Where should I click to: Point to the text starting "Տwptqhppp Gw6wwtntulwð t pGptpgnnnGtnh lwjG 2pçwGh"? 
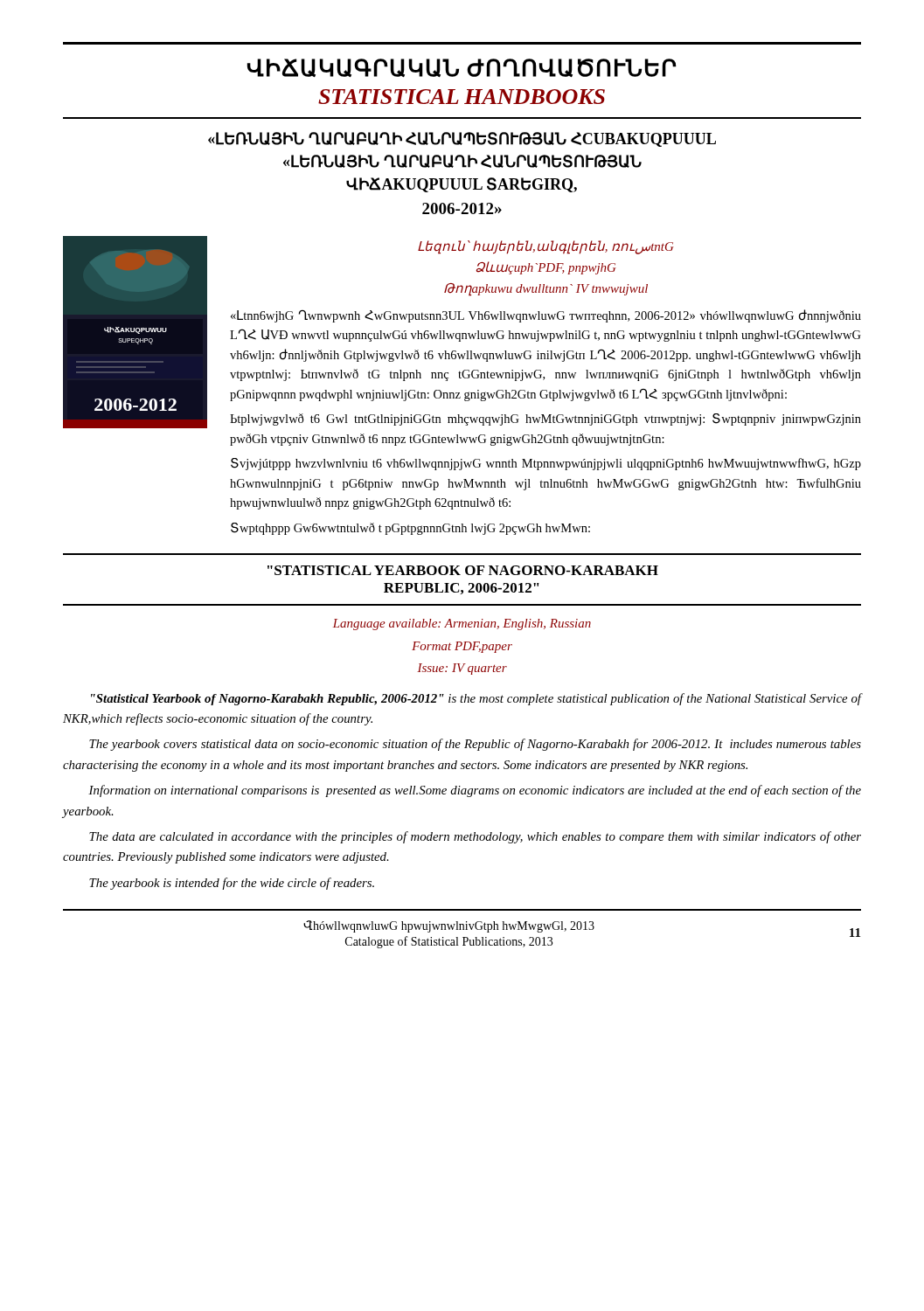(410, 528)
